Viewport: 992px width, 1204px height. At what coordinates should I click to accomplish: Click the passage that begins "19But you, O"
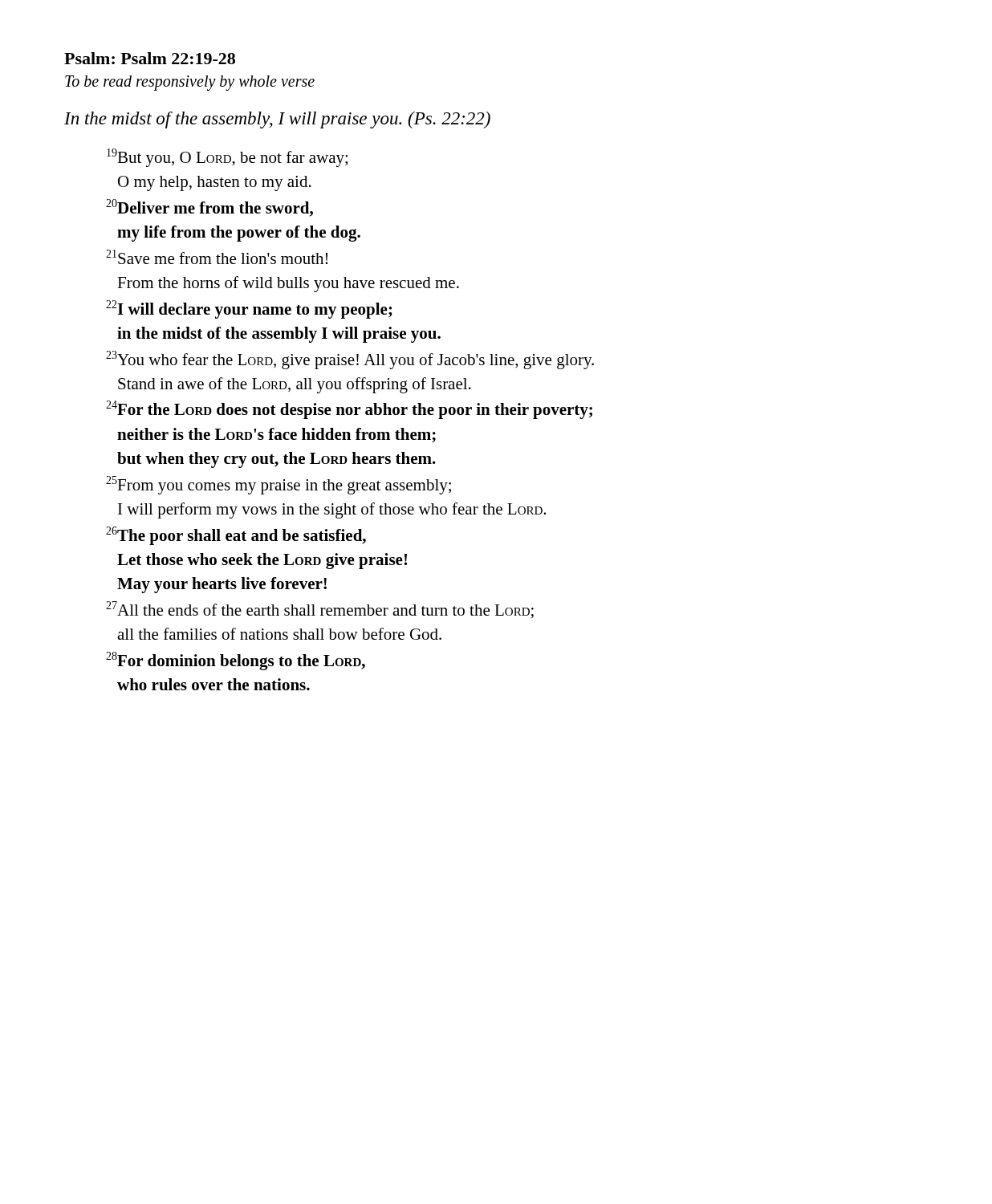tap(227, 169)
